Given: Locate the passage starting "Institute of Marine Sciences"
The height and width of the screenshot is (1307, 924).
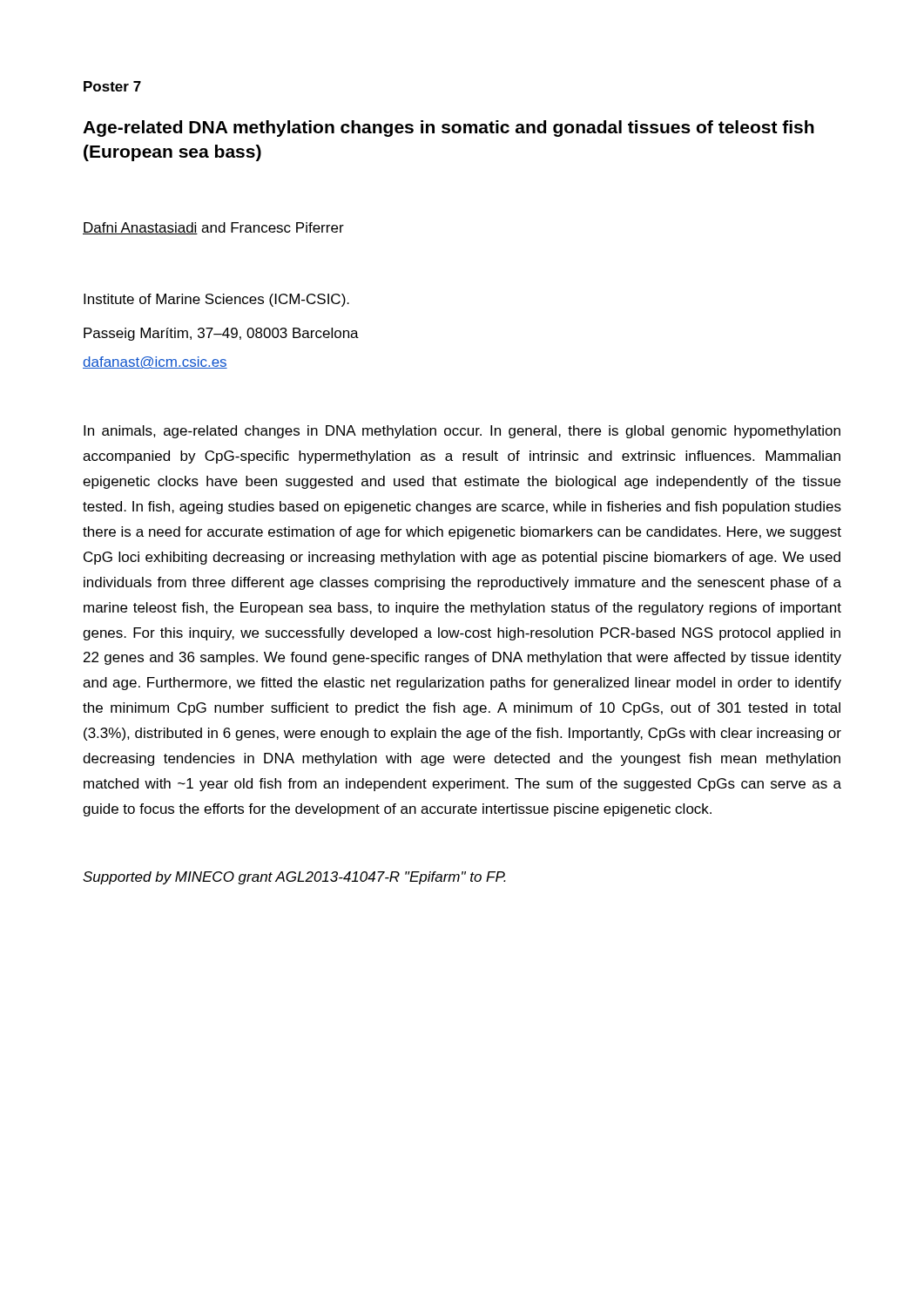Looking at the screenshot, I should point(216,300).
